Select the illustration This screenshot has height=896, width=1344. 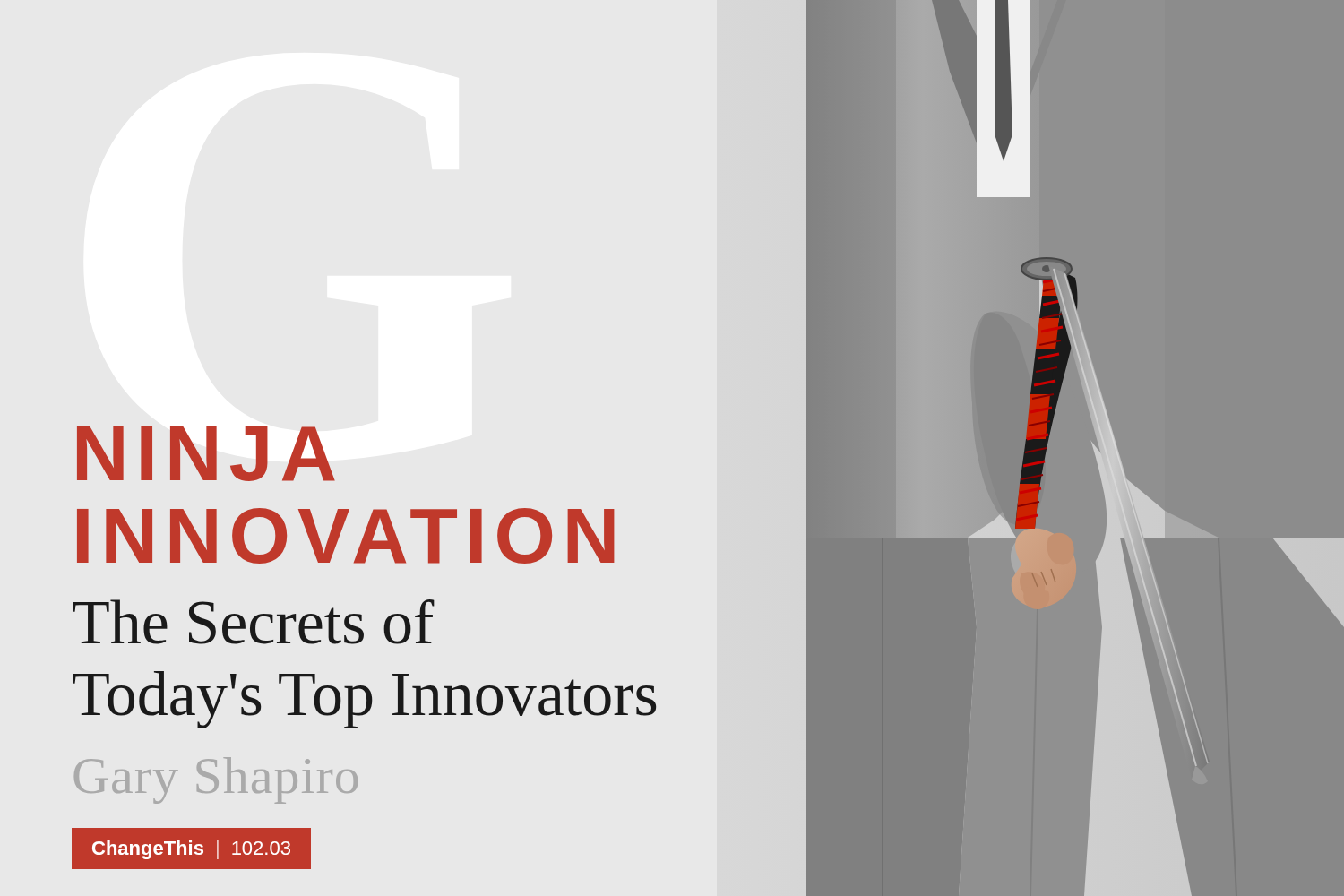point(291,278)
